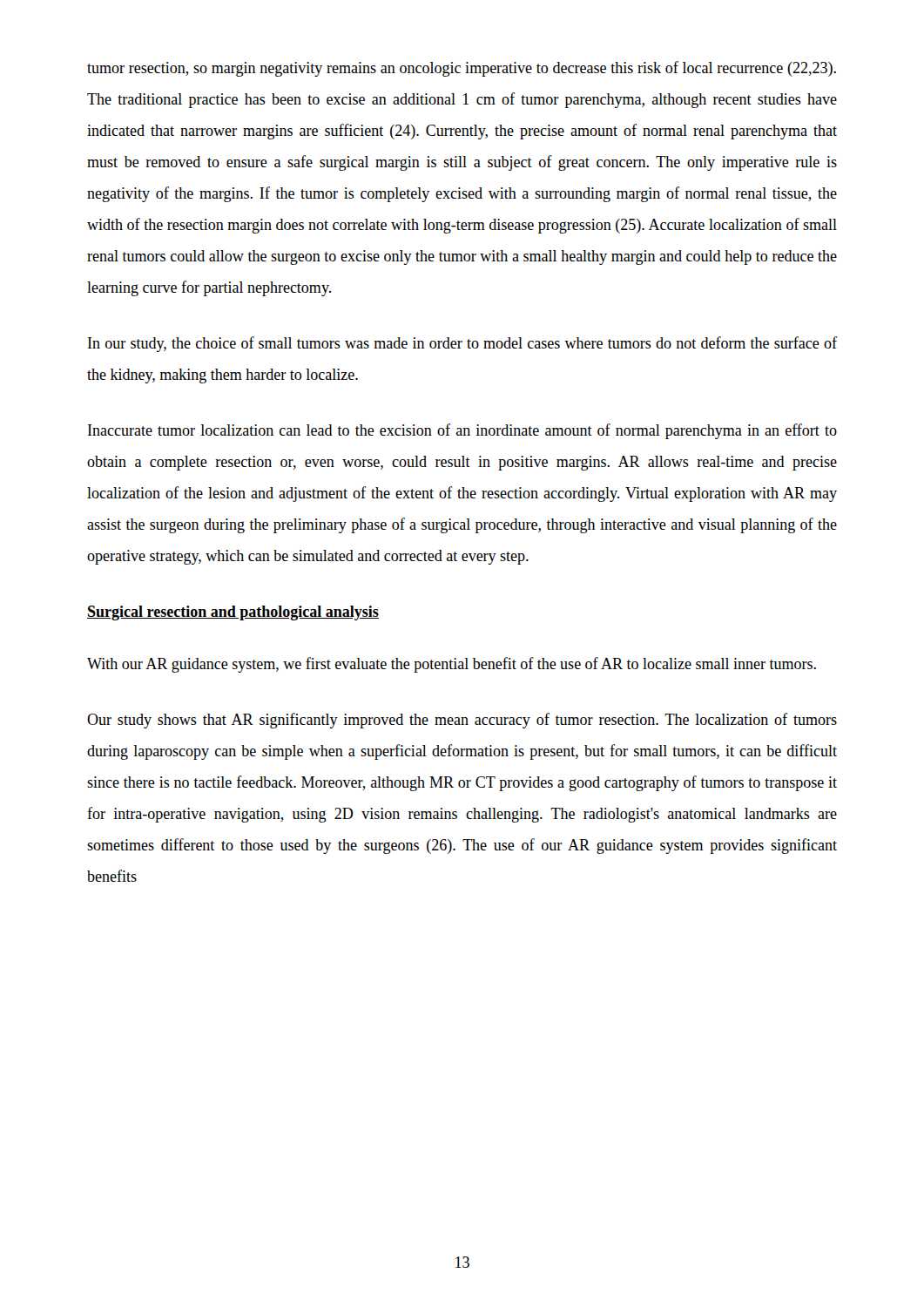Find the passage starting "tumor resection, so margin negativity"
This screenshot has height=1307, width=924.
[462, 178]
